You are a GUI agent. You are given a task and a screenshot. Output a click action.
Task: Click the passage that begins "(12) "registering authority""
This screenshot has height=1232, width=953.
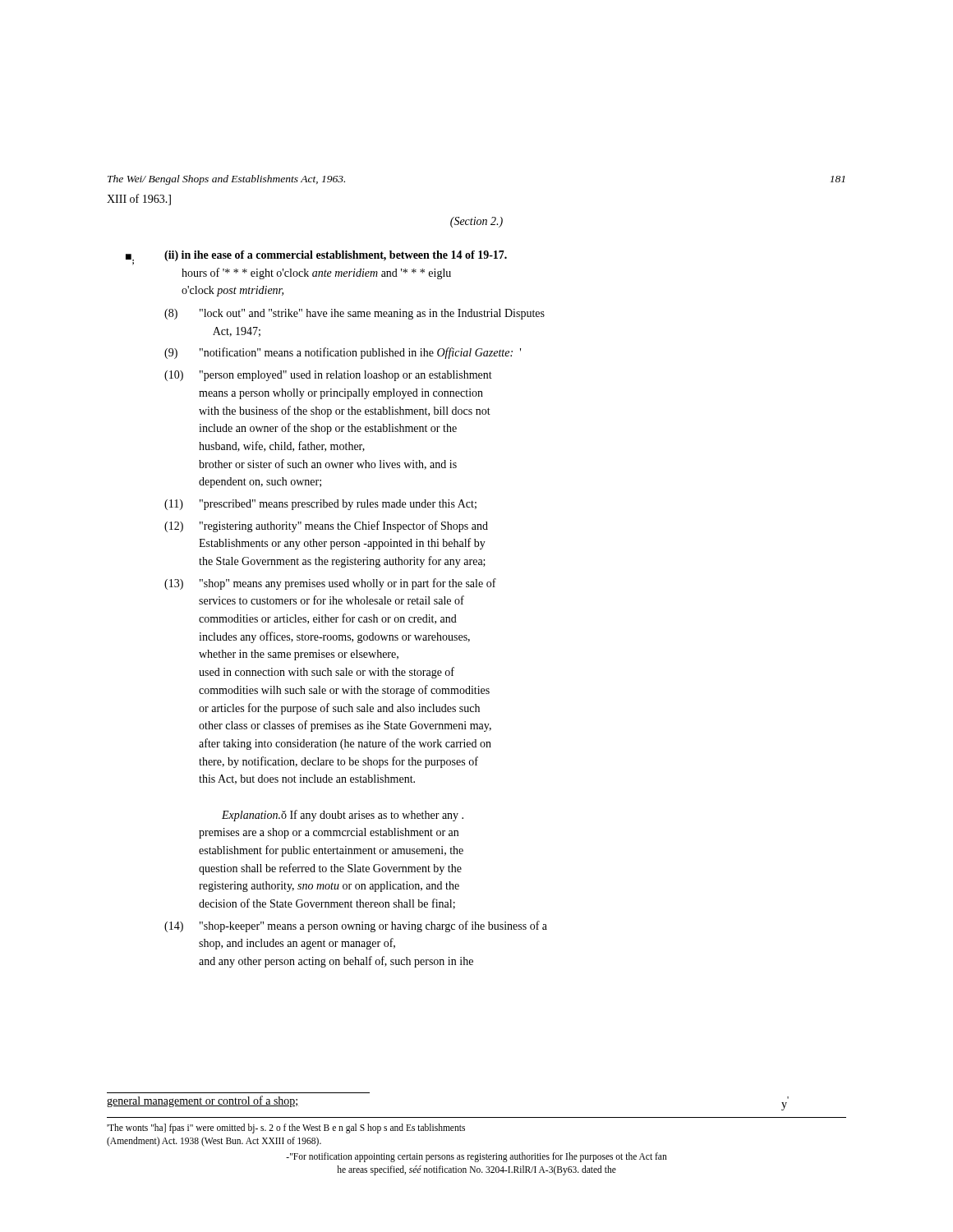pyautogui.click(x=326, y=544)
